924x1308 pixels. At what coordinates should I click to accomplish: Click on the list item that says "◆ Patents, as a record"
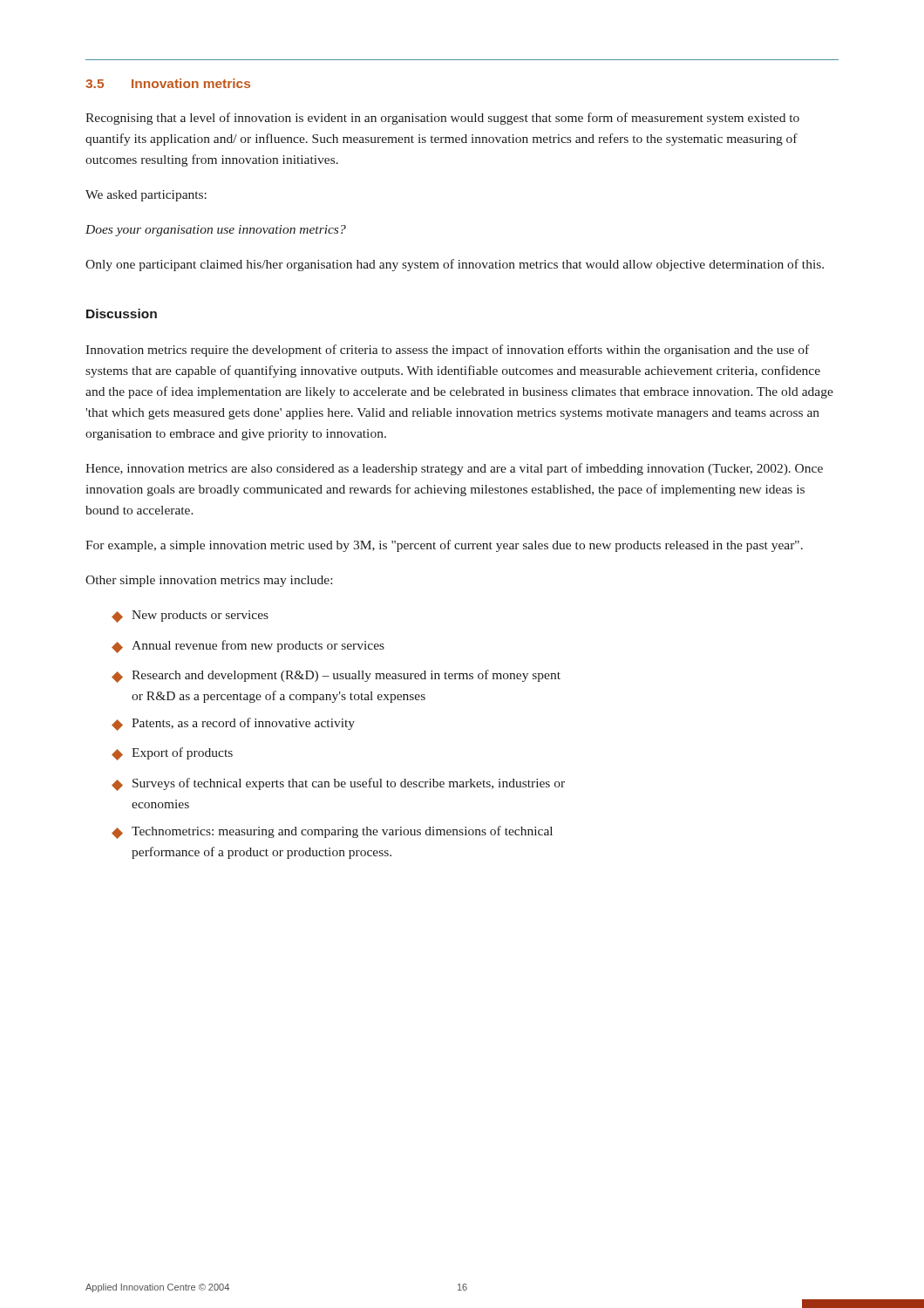click(233, 724)
